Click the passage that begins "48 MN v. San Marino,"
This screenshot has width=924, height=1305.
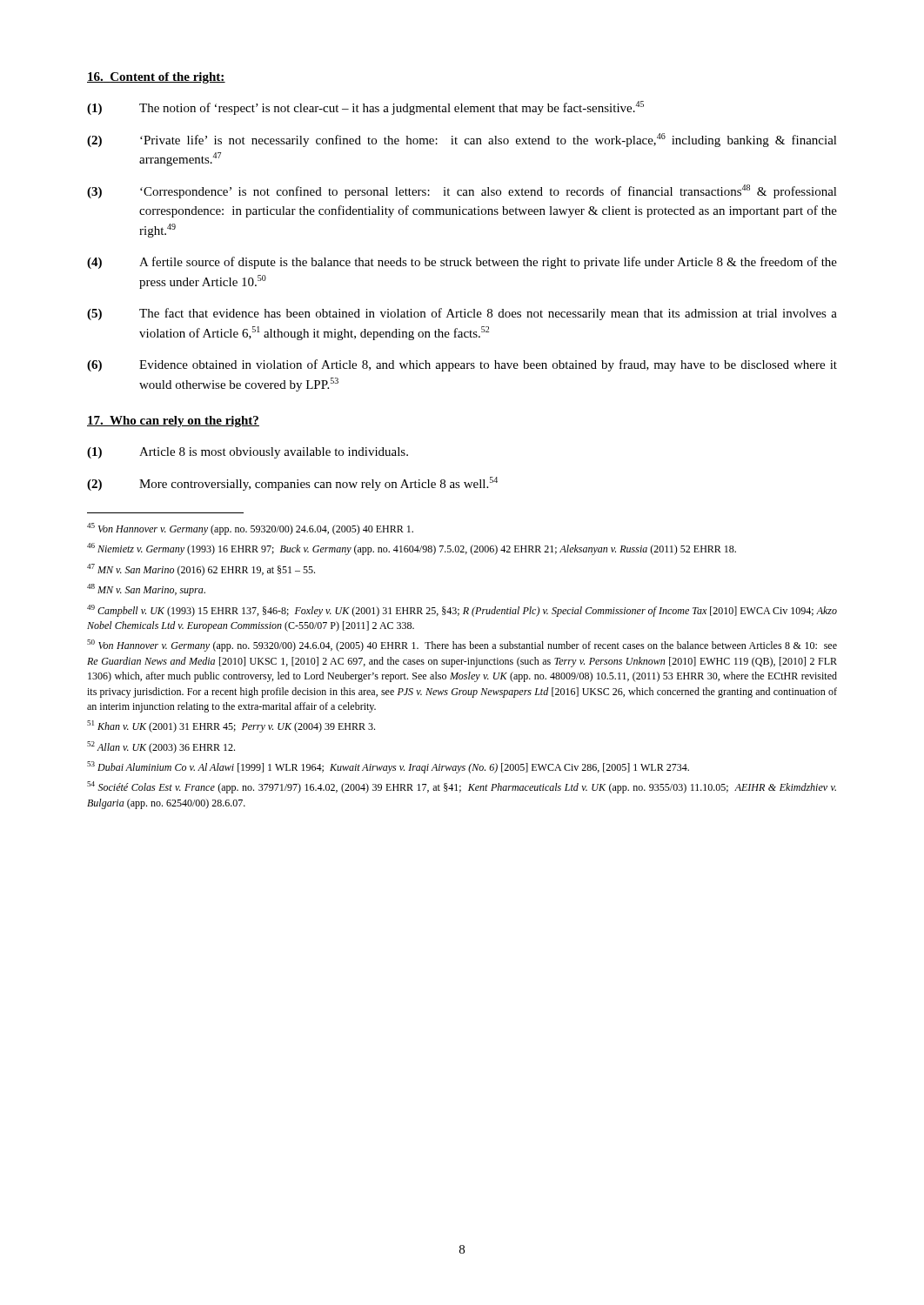[147, 590]
